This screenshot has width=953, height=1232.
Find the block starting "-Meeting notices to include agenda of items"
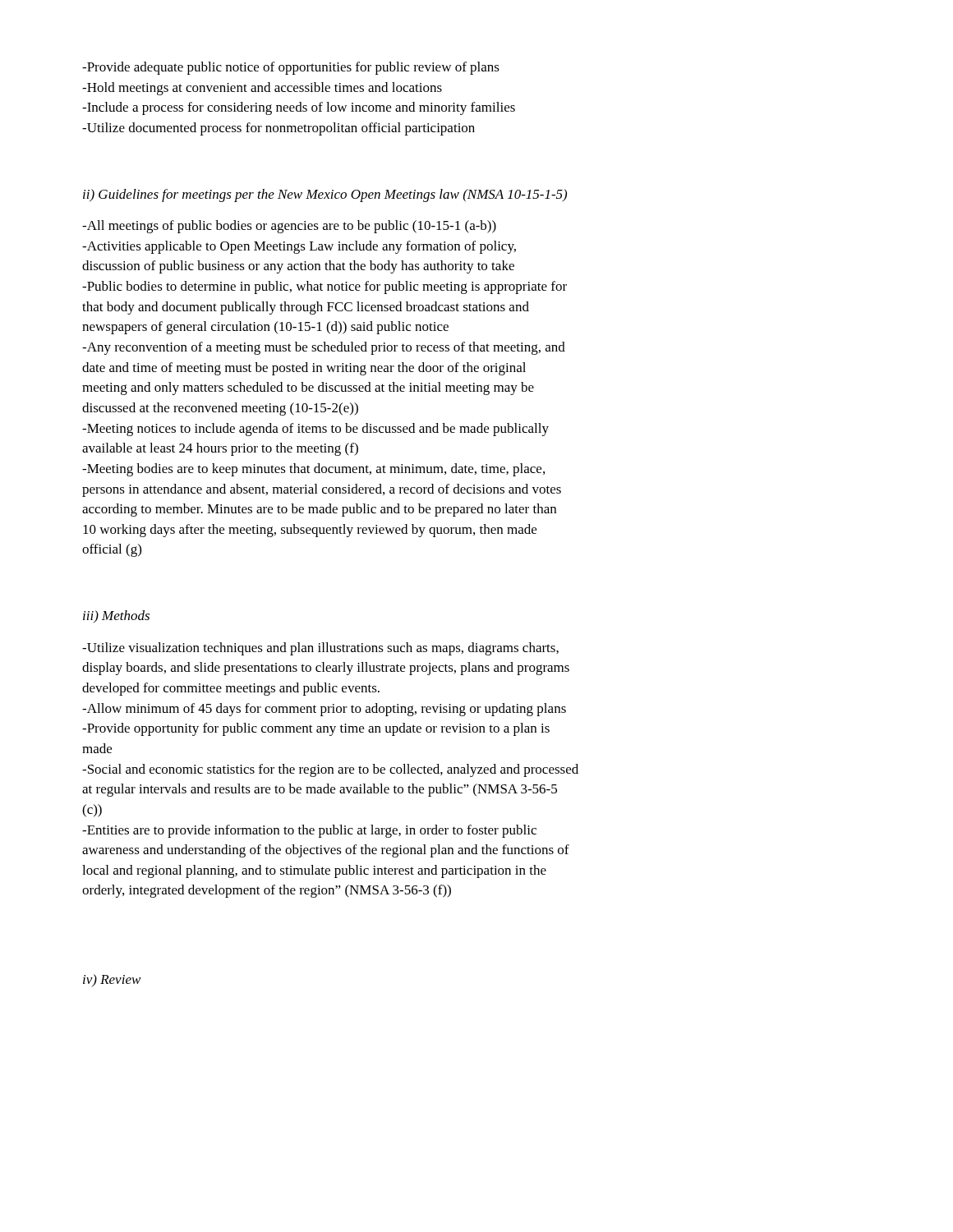(x=315, y=438)
